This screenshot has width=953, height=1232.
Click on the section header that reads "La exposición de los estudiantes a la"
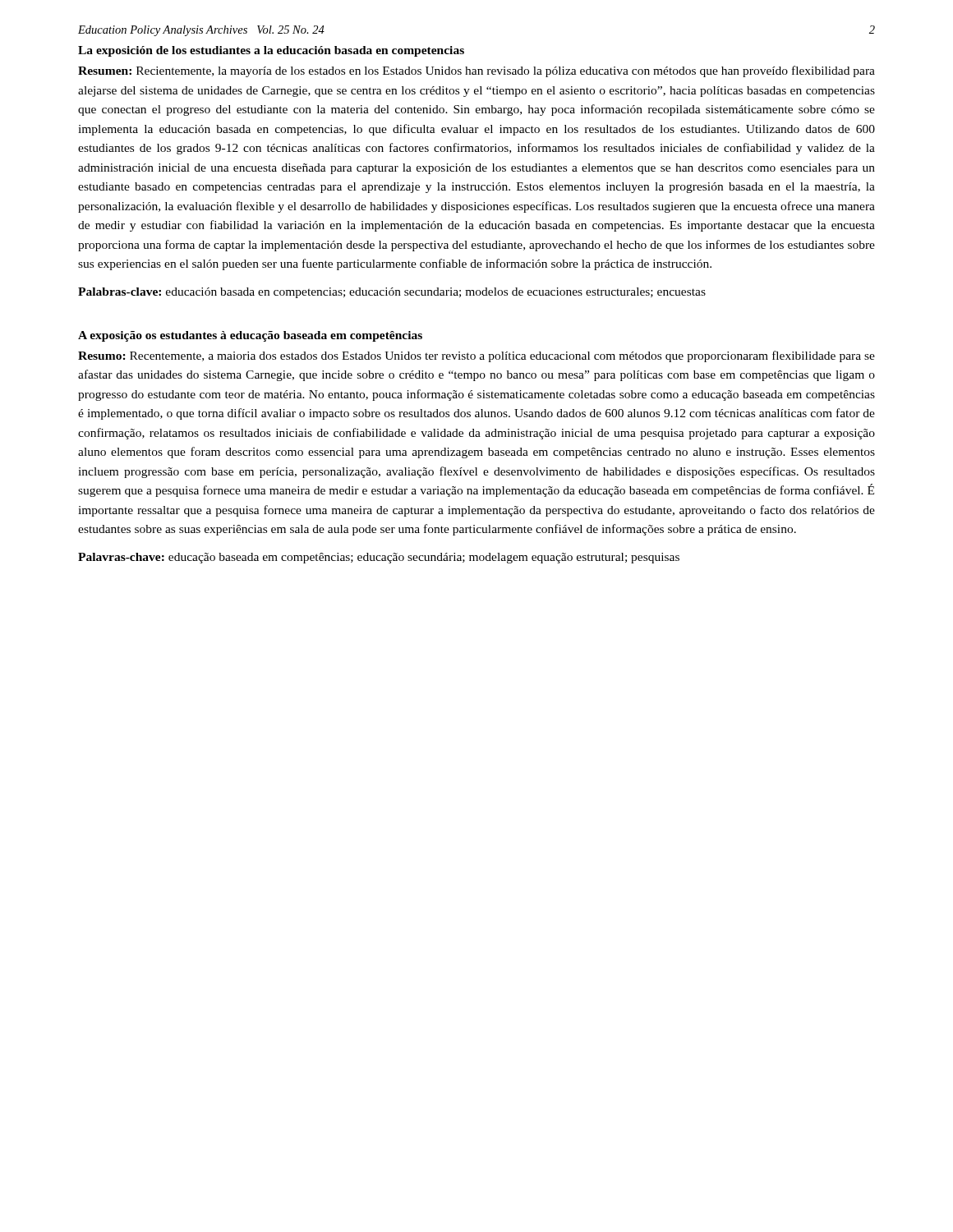271,50
